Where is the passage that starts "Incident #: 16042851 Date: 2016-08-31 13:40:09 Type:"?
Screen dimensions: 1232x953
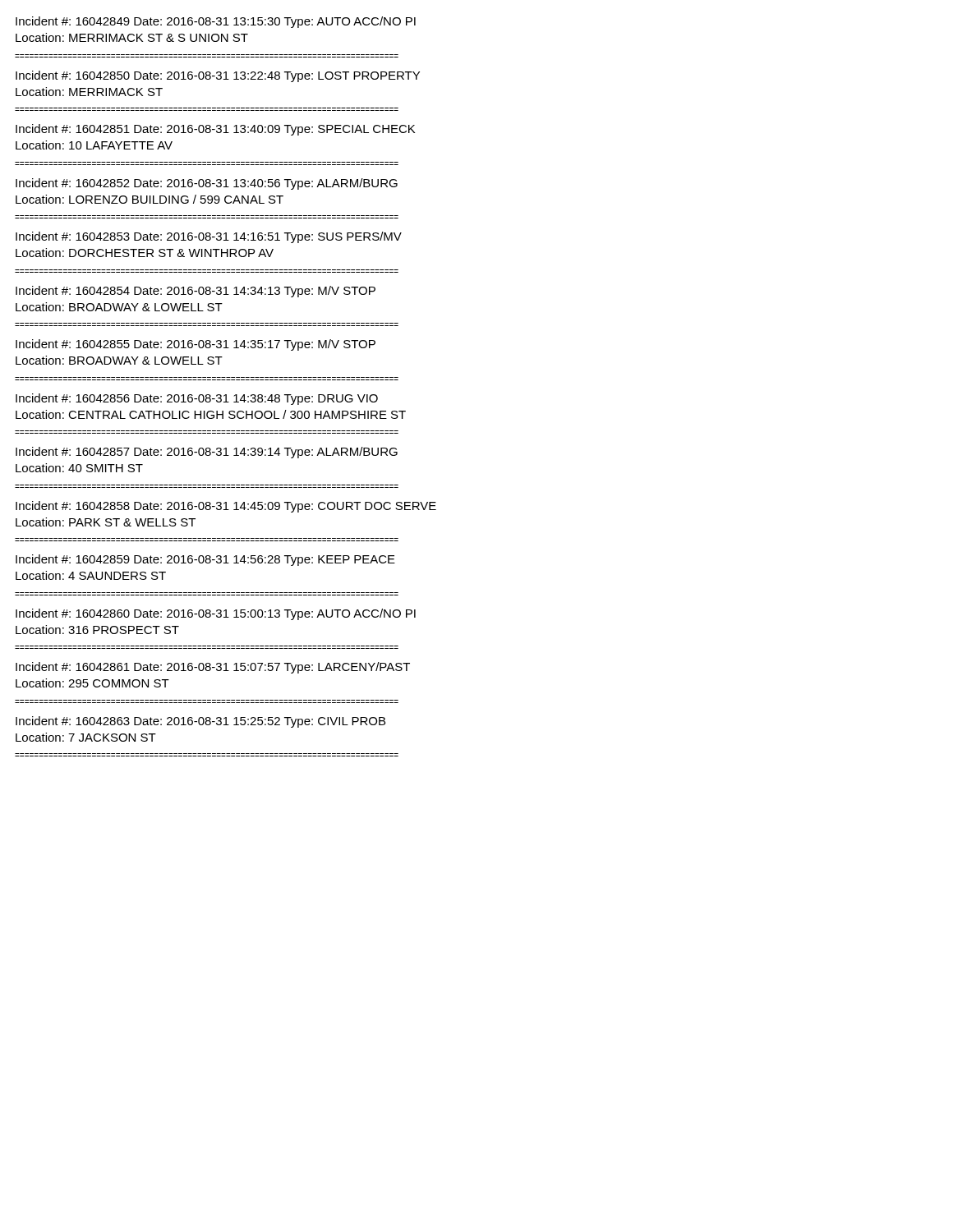(215, 130)
